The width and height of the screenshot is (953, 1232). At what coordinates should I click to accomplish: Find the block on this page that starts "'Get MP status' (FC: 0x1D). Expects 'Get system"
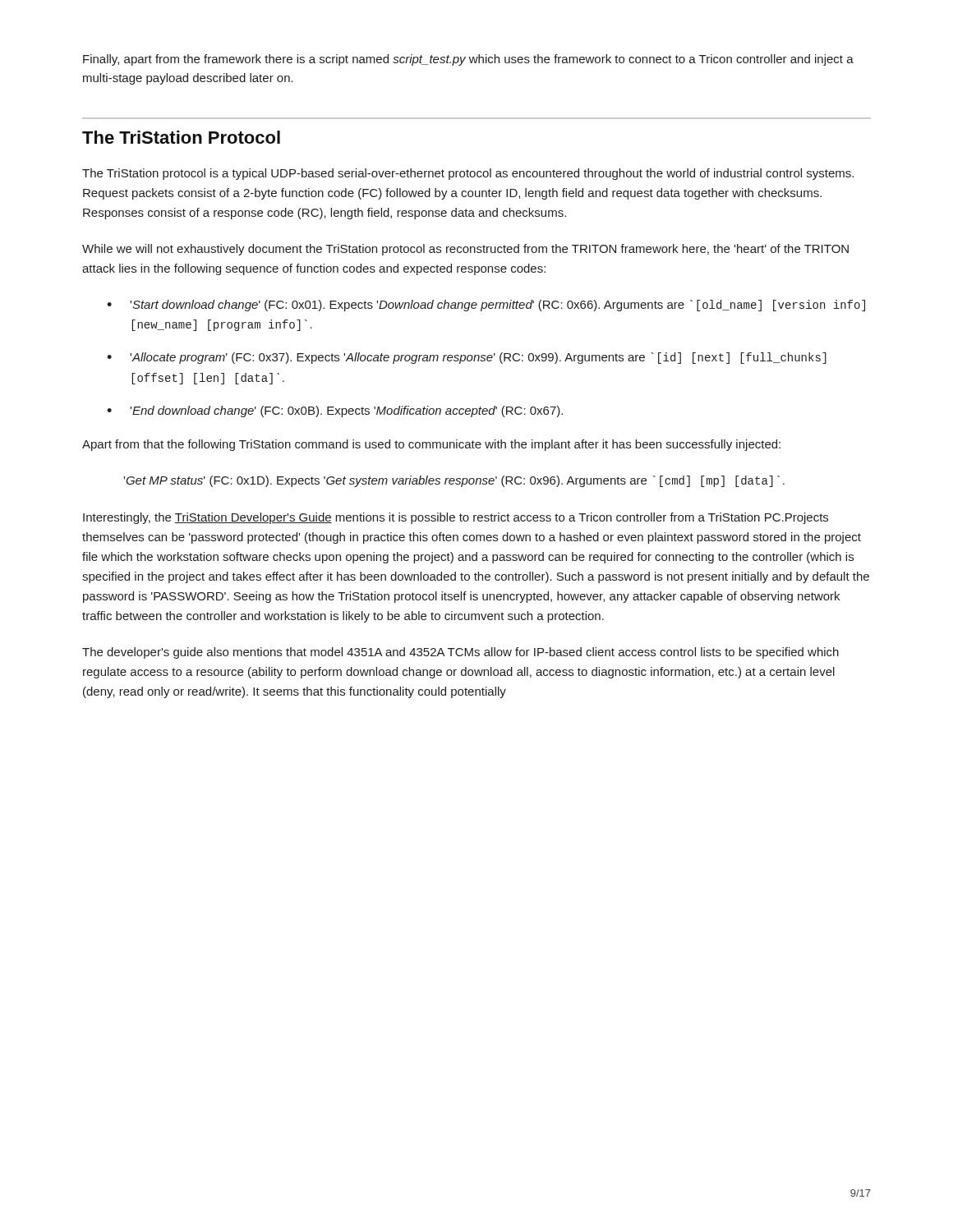[454, 481]
